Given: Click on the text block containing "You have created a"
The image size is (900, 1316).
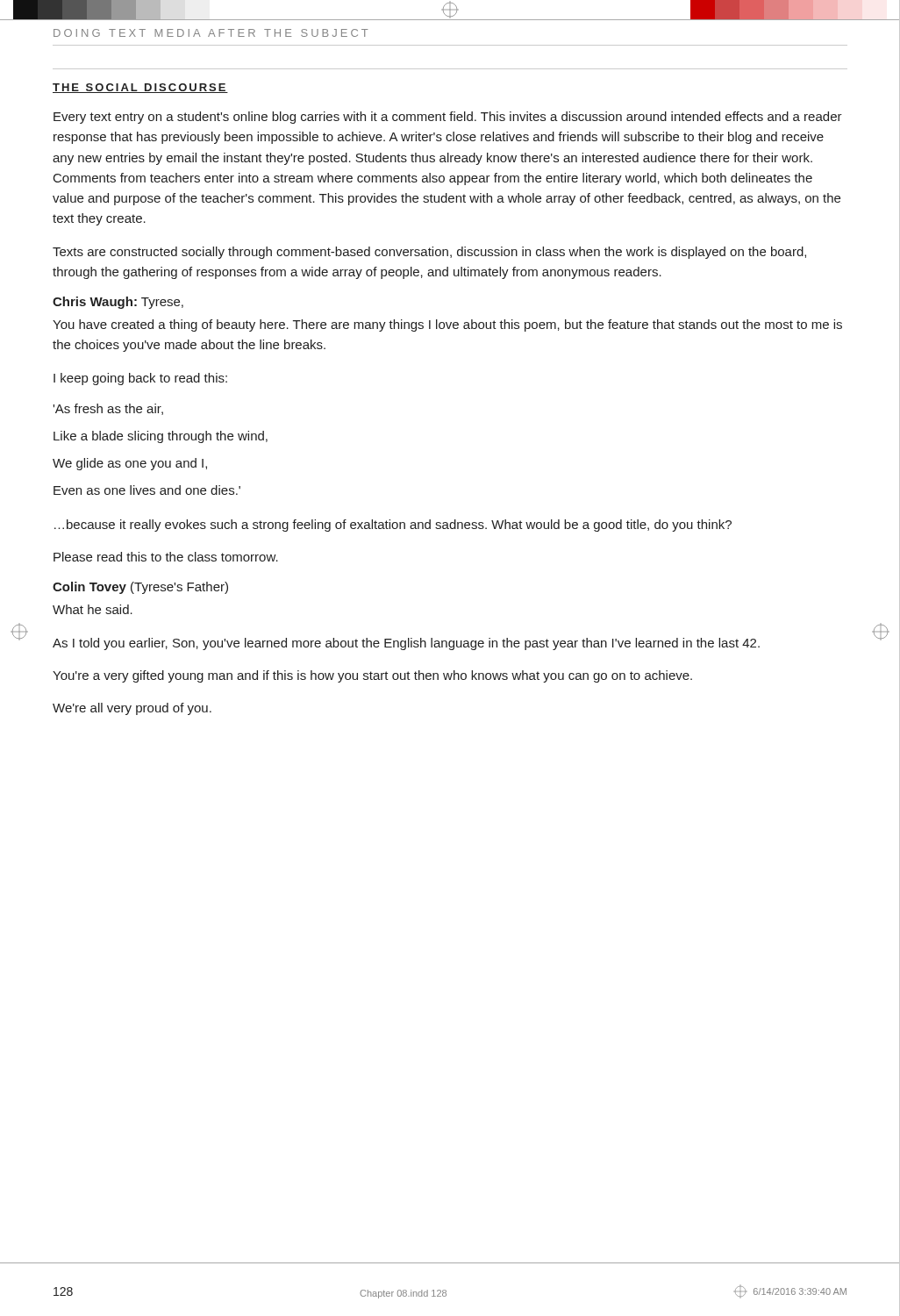Looking at the screenshot, I should pos(448,334).
